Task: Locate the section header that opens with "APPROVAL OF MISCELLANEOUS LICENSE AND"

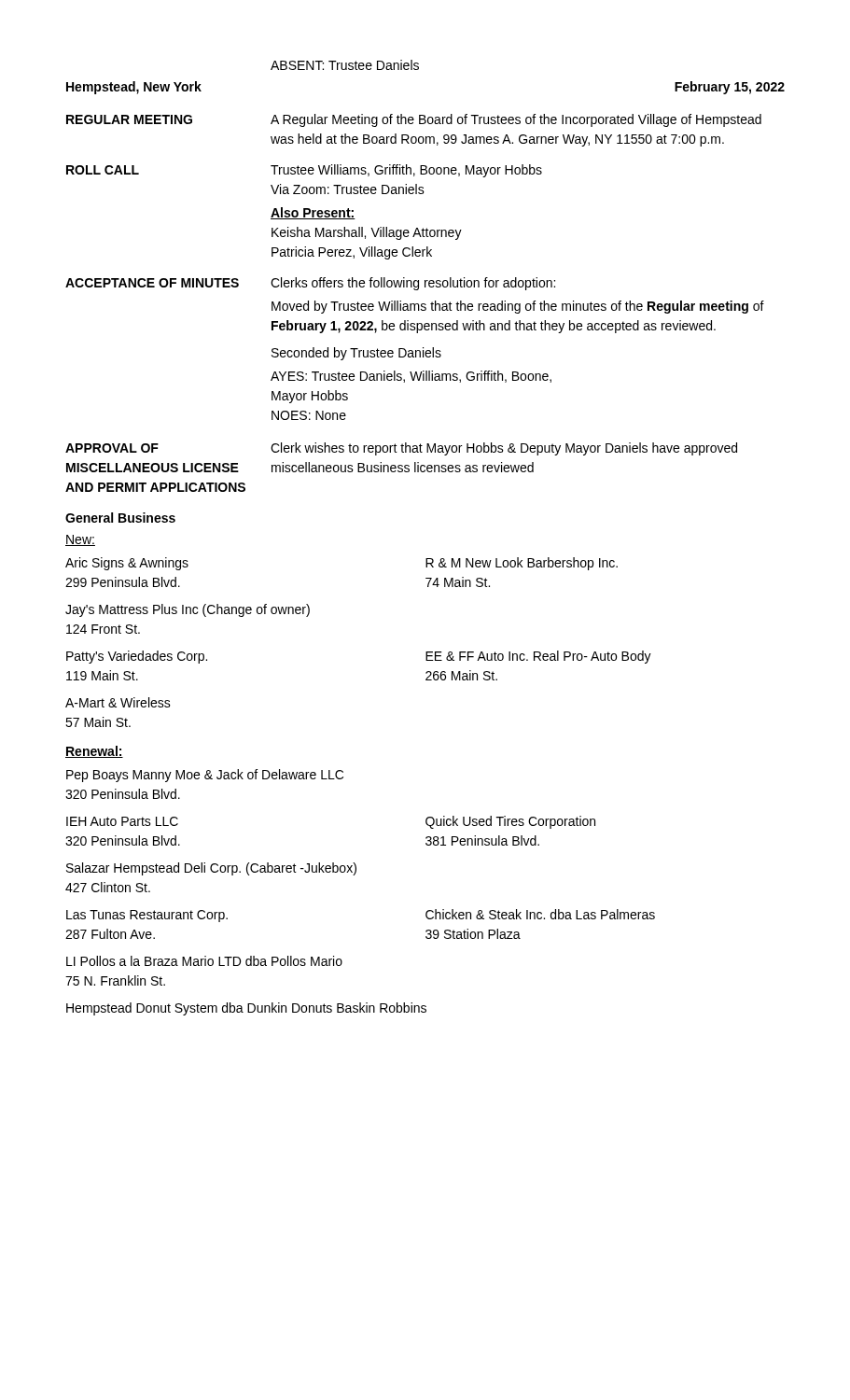Action: point(156,468)
